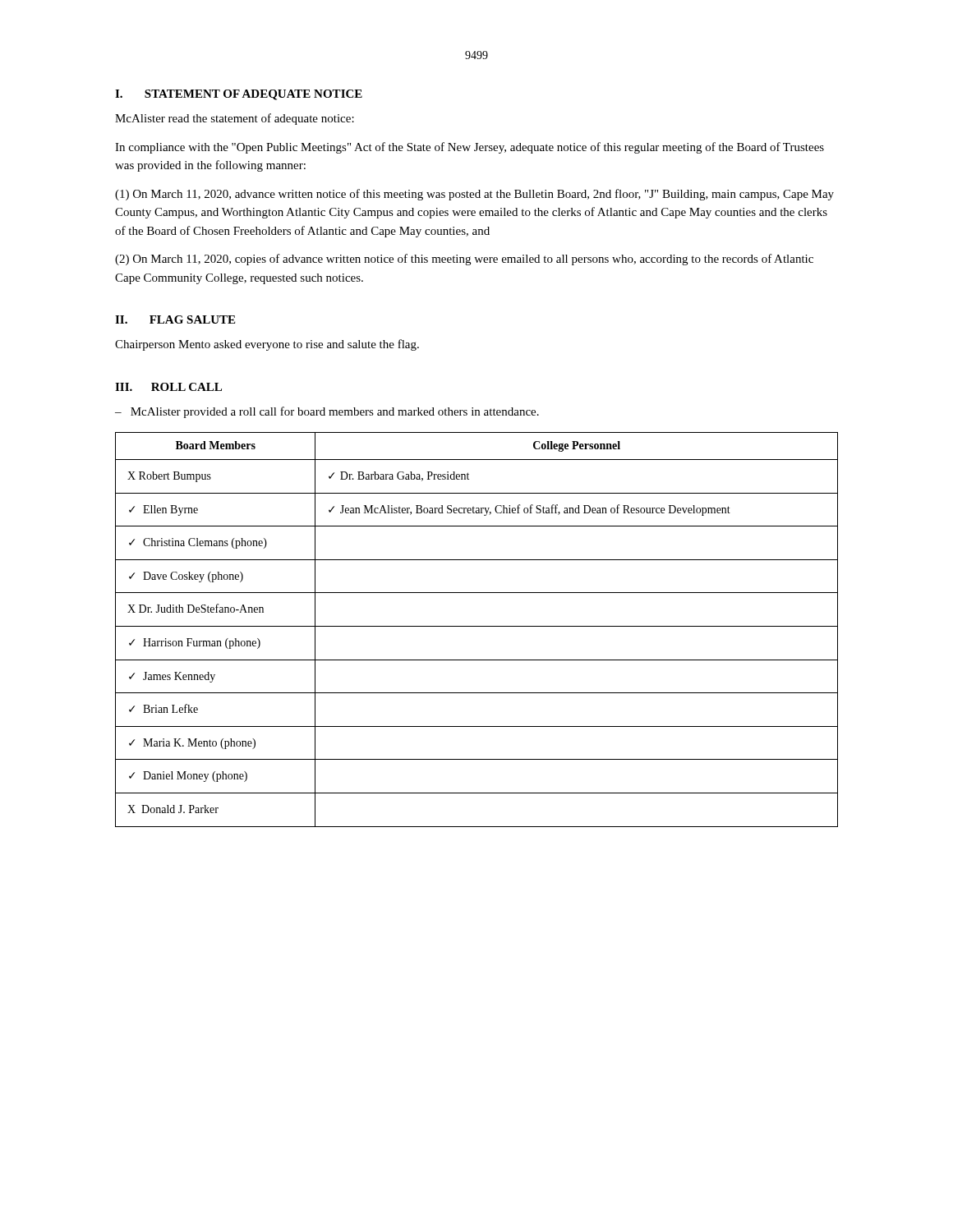953x1232 pixels.
Task: Navigate to the text starting "Chairperson Mento asked"
Action: coord(267,344)
